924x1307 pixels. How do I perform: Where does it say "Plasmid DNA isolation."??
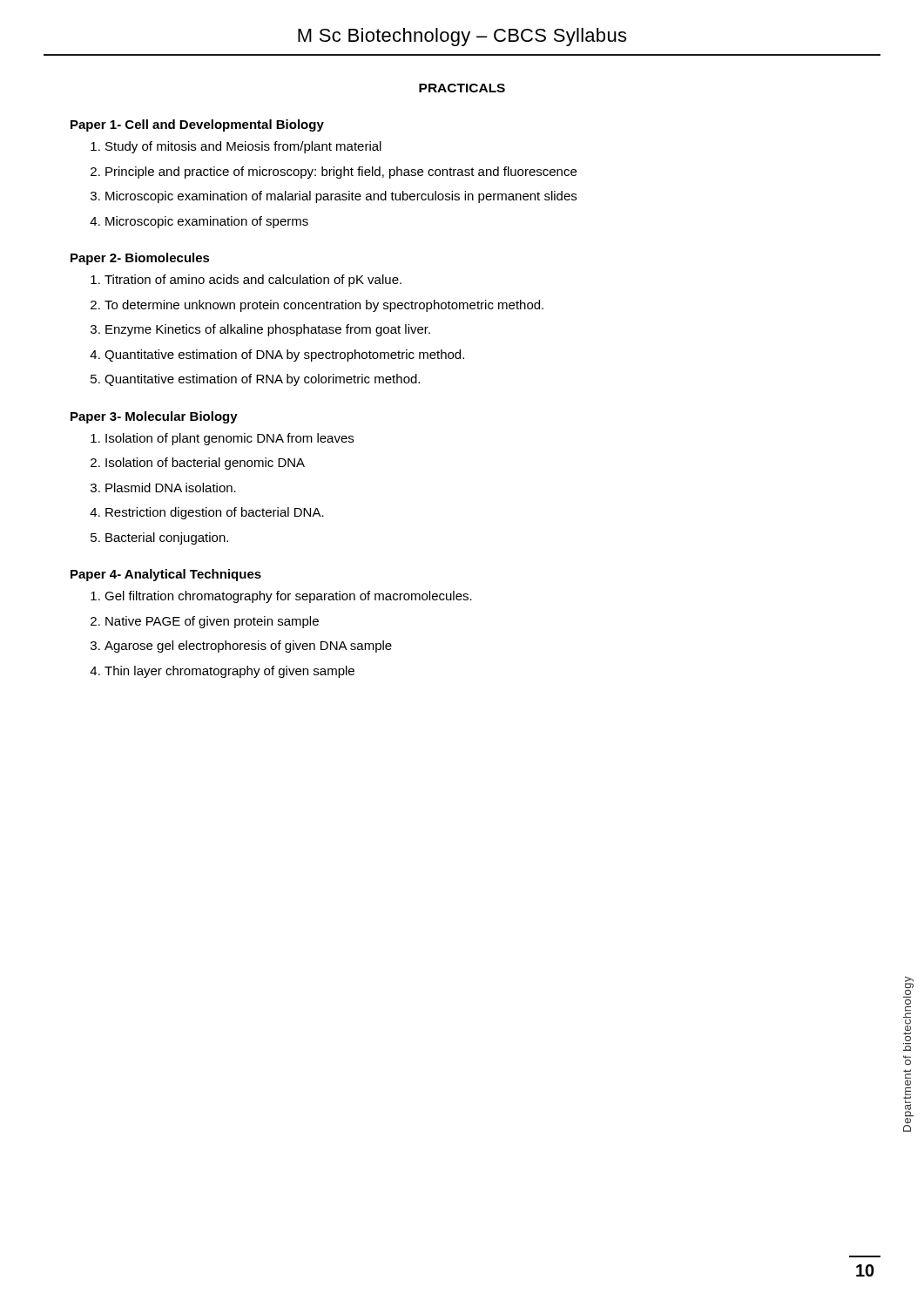pyautogui.click(x=163, y=488)
